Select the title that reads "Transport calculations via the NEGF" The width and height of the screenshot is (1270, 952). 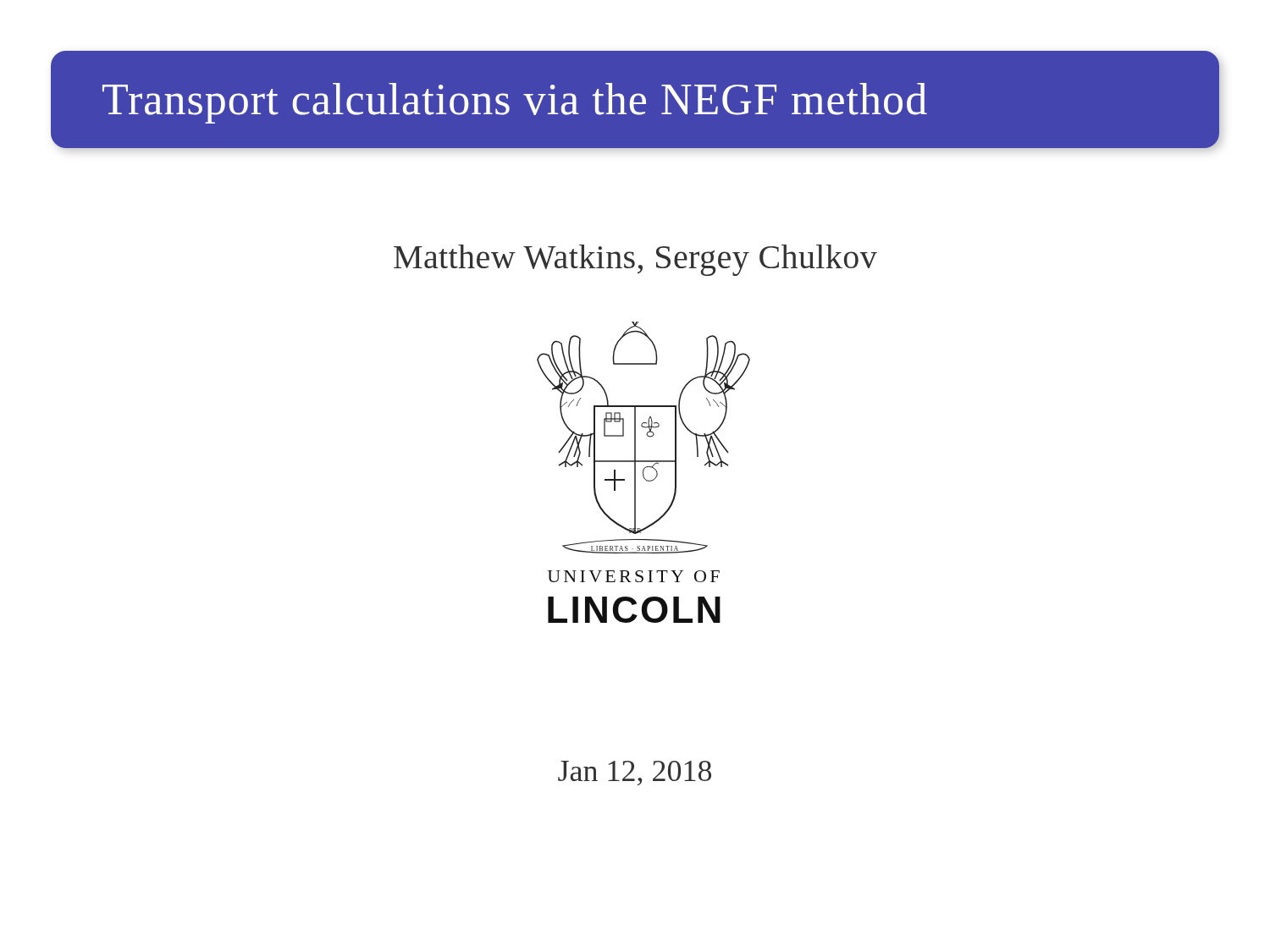[635, 99]
